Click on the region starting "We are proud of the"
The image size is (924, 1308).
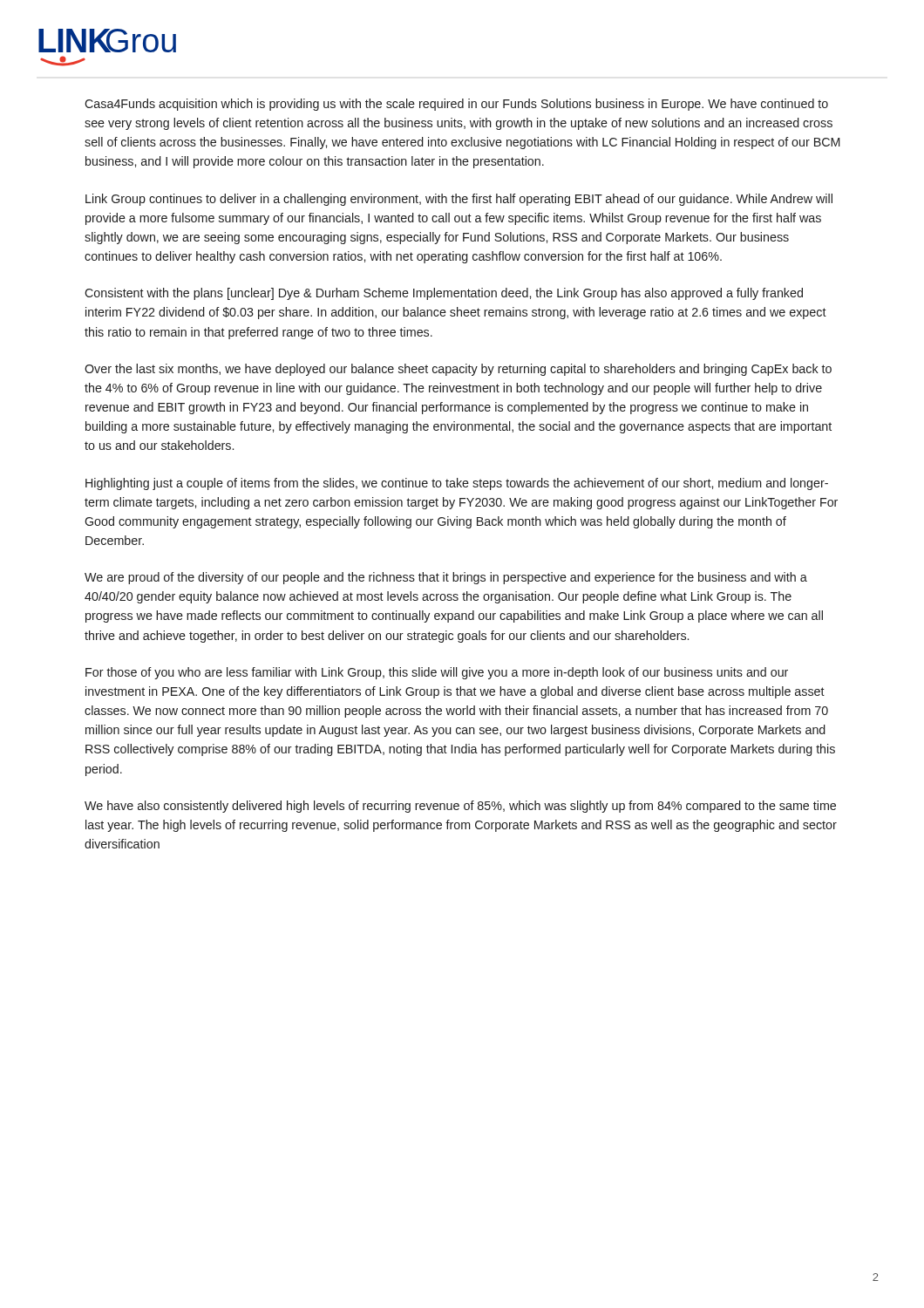pos(454,606)
